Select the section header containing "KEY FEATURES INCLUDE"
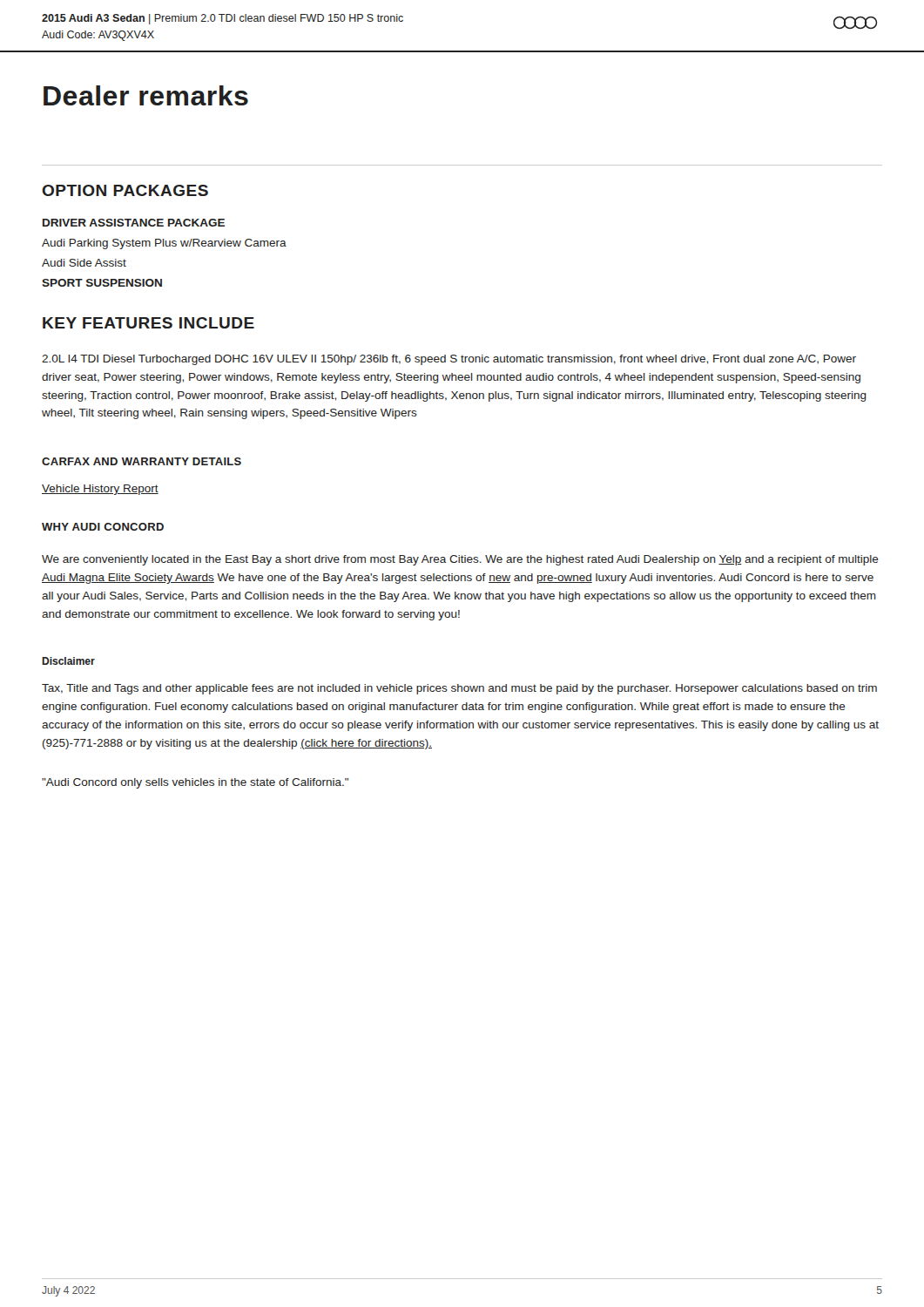This screenshot has width=924, height=1307. tap(148, 323)
